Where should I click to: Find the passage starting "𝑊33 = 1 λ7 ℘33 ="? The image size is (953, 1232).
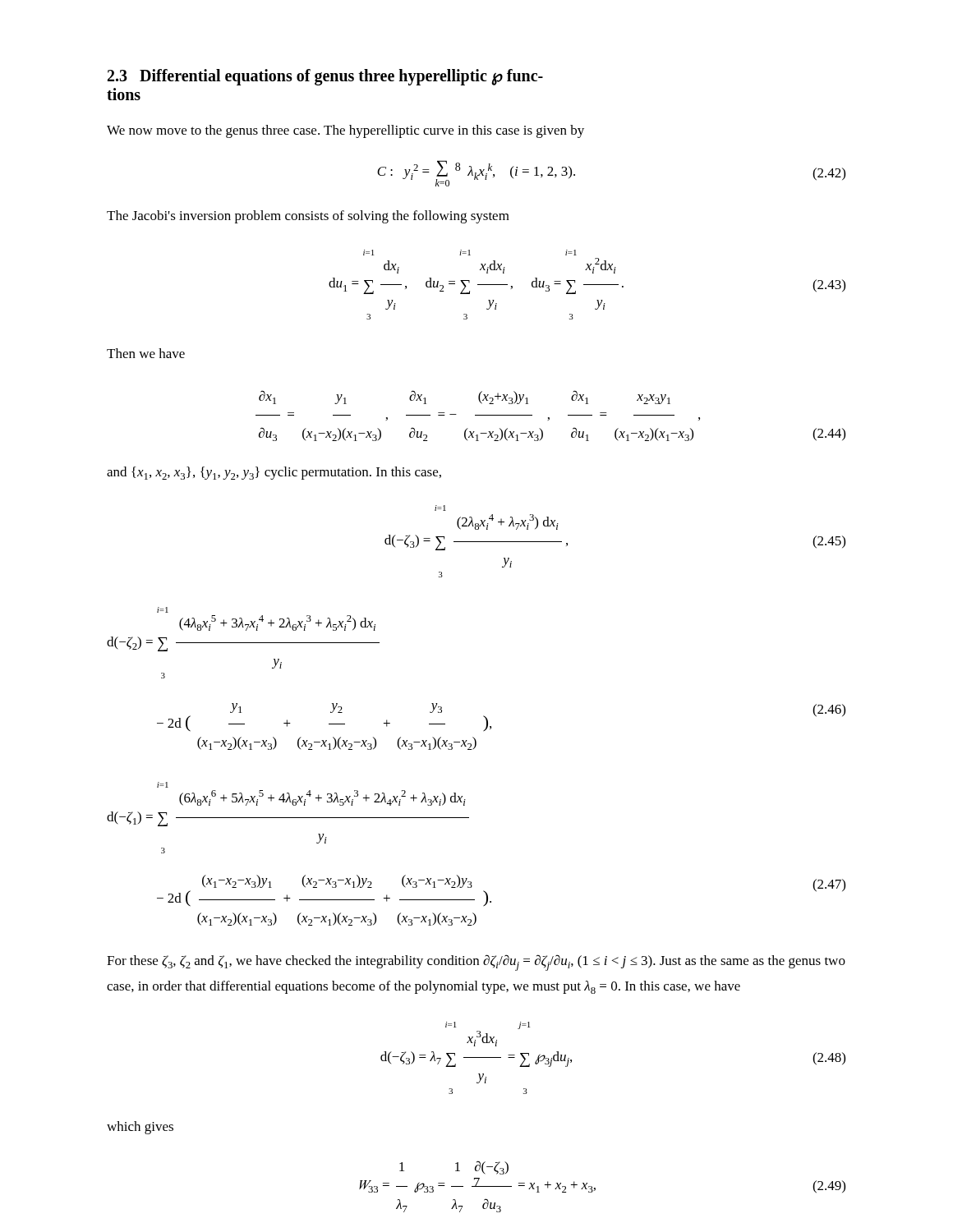coord(601,1186)
